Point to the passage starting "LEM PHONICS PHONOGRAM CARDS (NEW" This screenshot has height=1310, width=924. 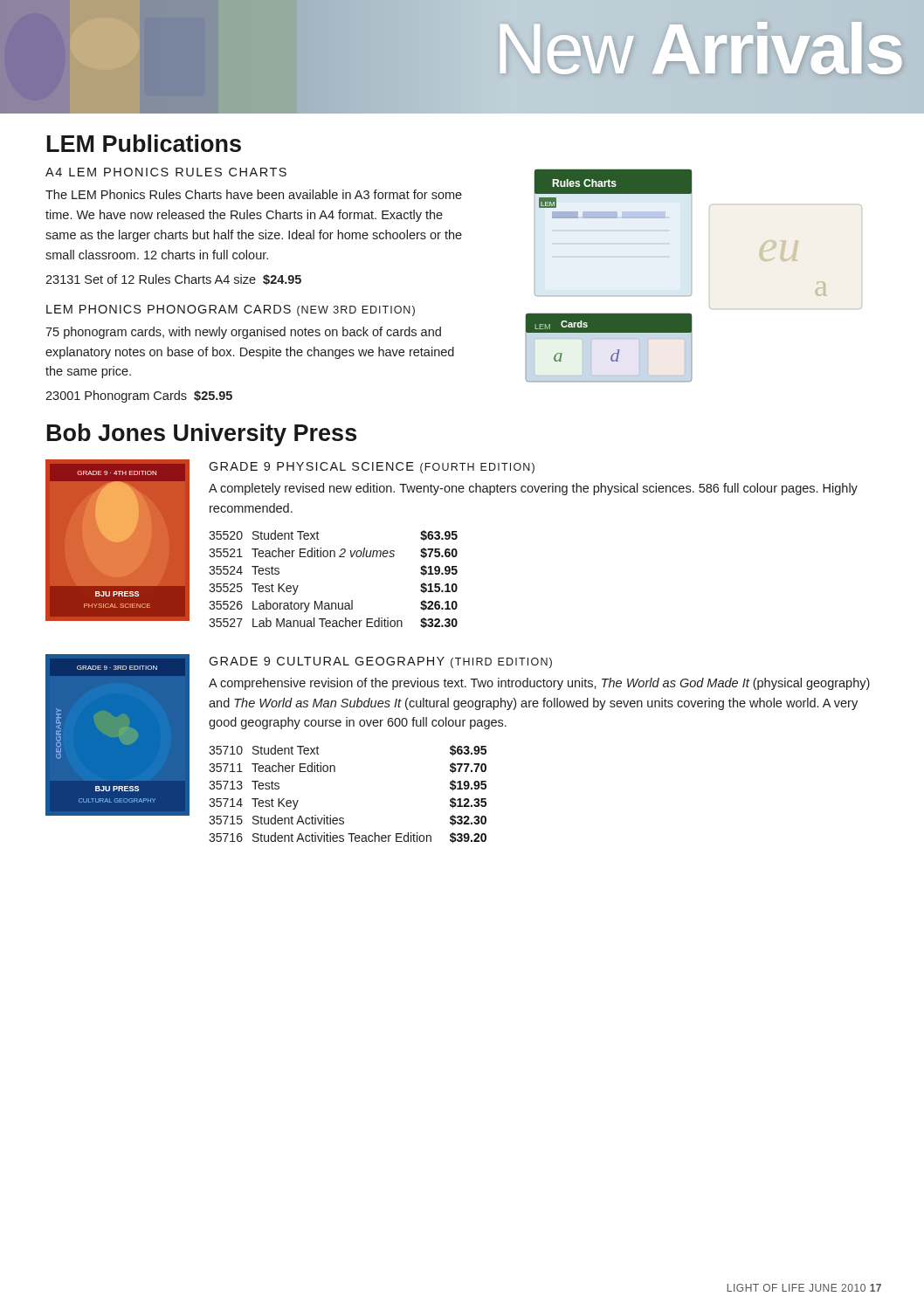pyautogui.click(x=231, y=309)
